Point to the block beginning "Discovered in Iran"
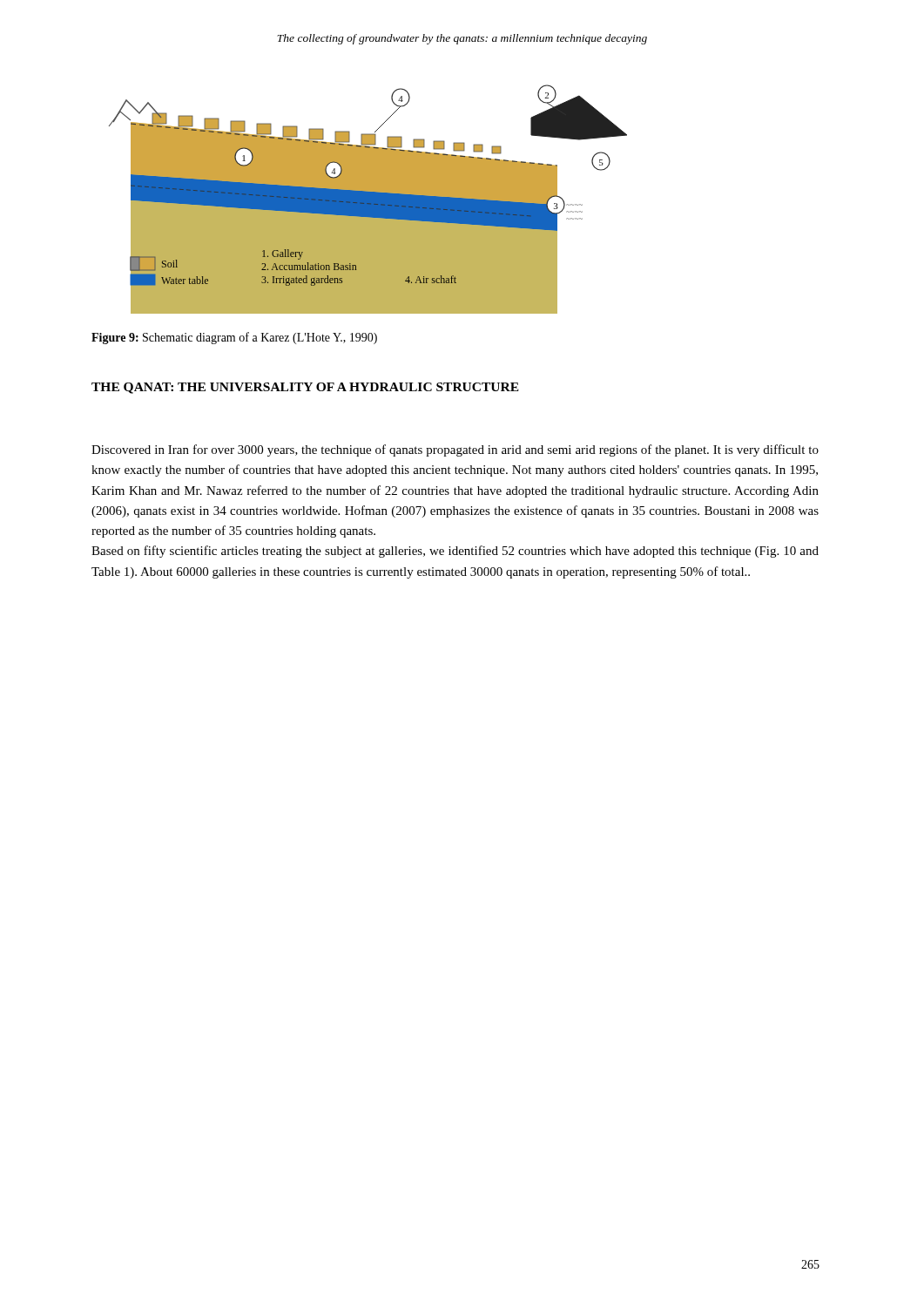924x1307 pixels. [455, 510]
